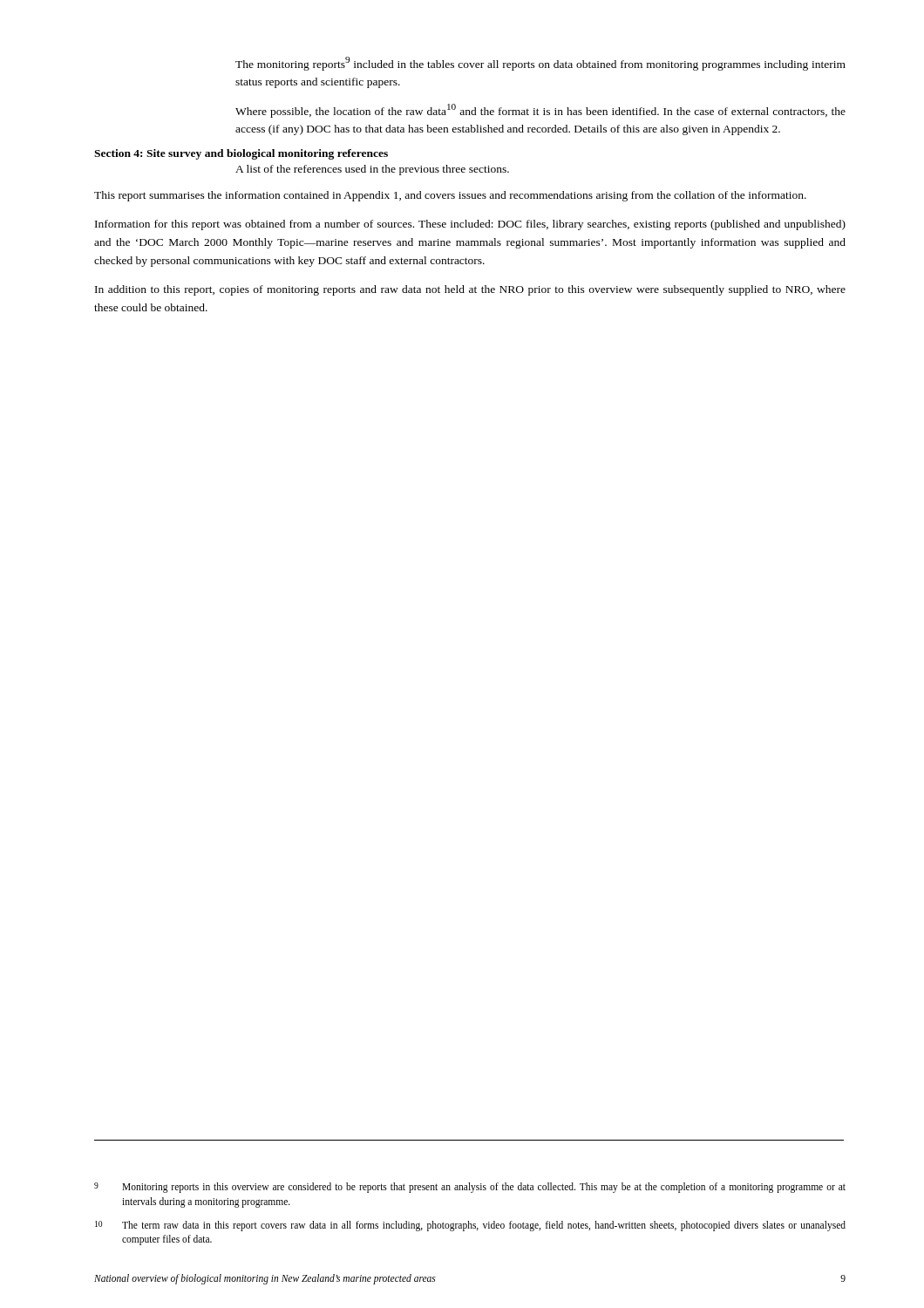Locate the element starting "In addition to"
This screenshot has height=1308, width=924.
pos(470,298)
